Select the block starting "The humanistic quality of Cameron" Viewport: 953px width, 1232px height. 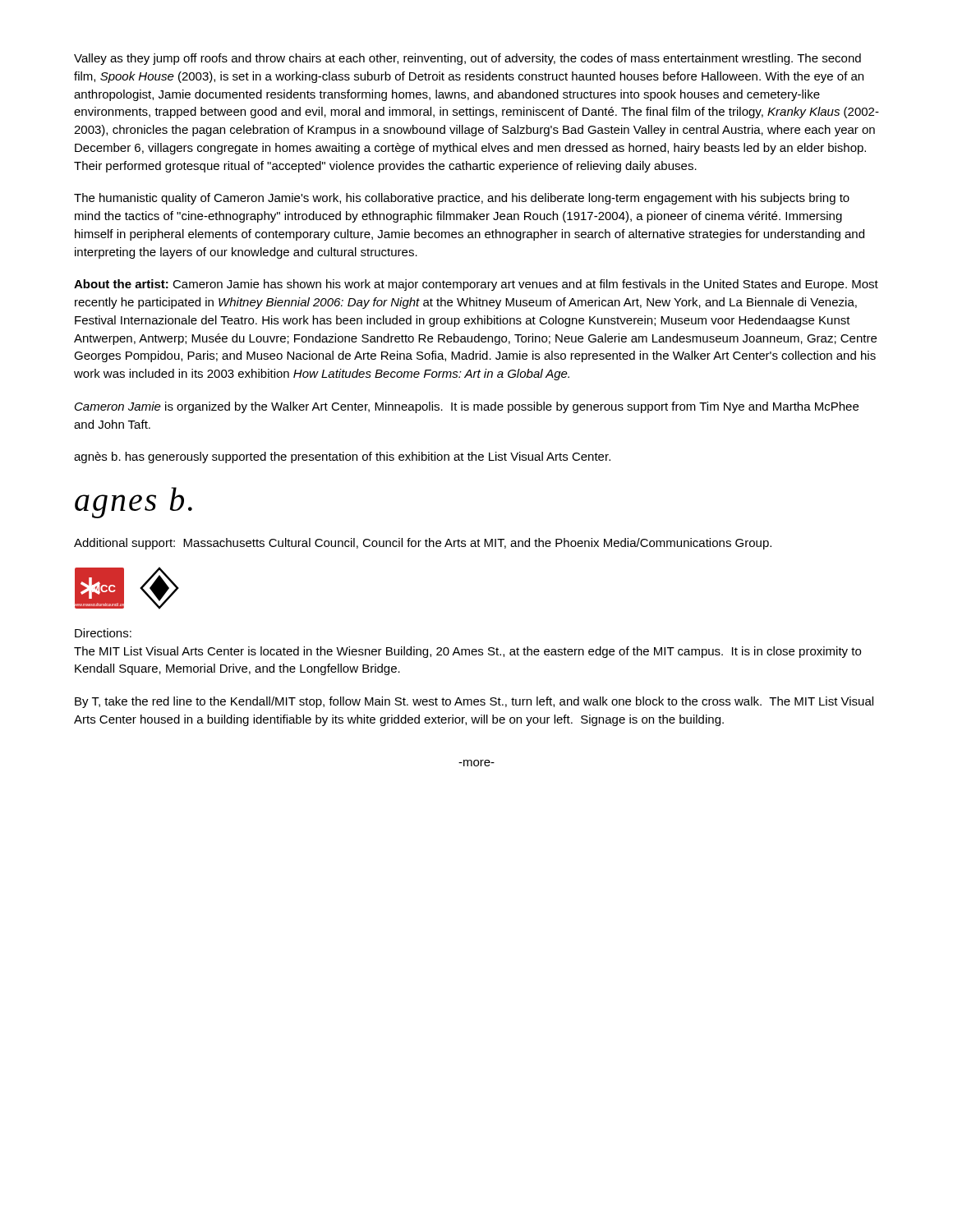tap(470, 225)
